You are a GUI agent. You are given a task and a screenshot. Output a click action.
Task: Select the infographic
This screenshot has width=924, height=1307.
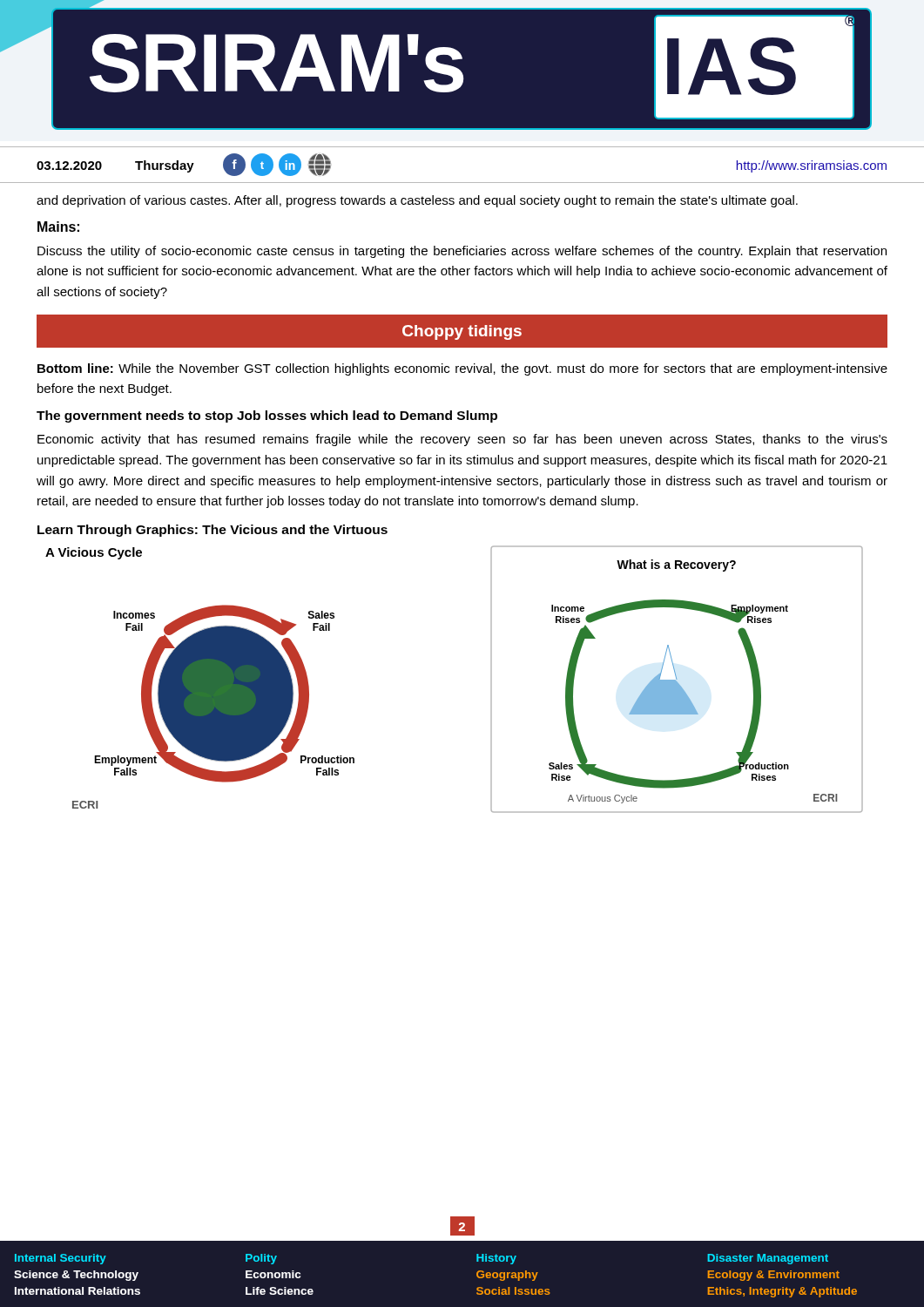coord(462,681)
